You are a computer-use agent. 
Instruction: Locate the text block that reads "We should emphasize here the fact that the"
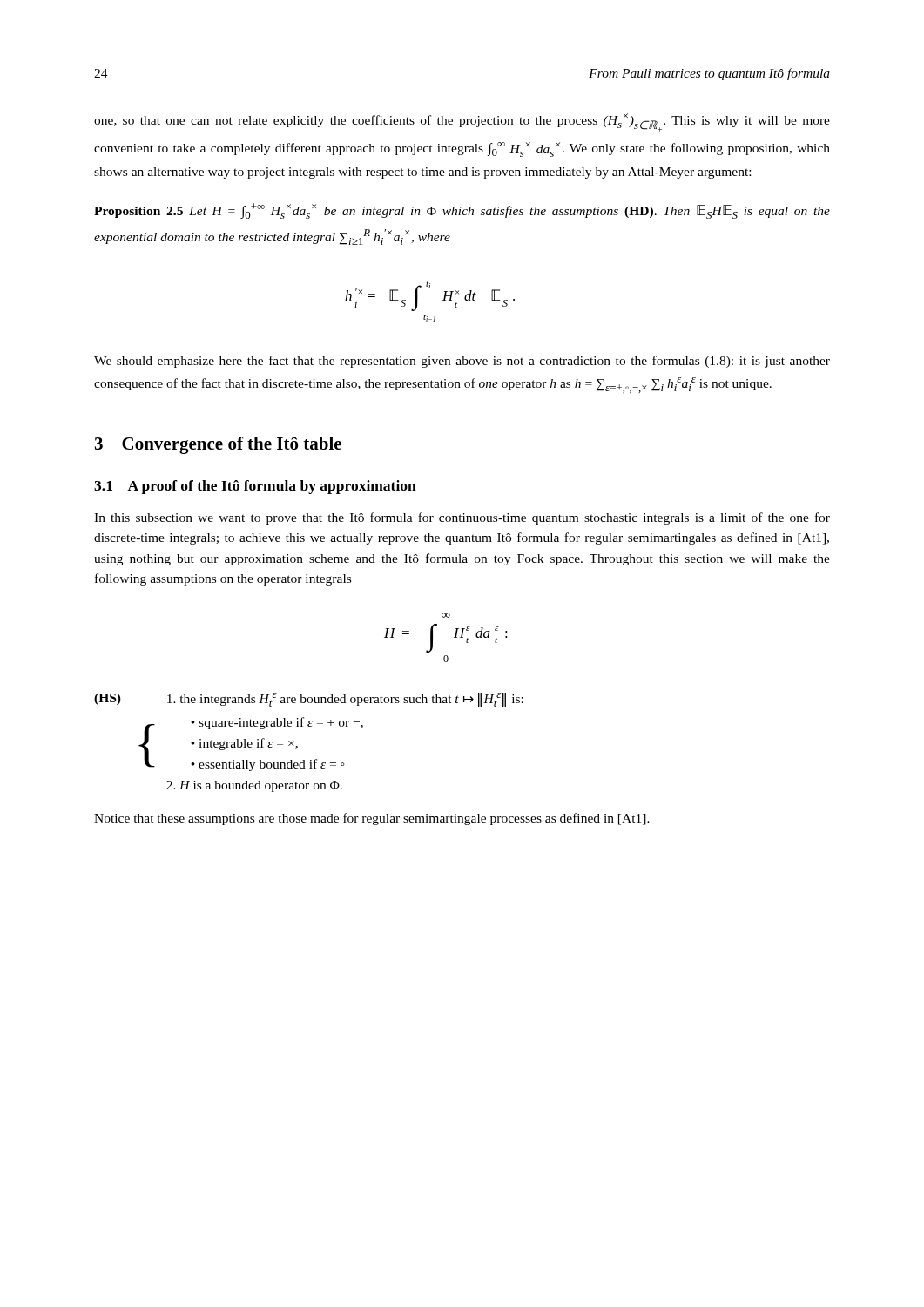[462, 373]
